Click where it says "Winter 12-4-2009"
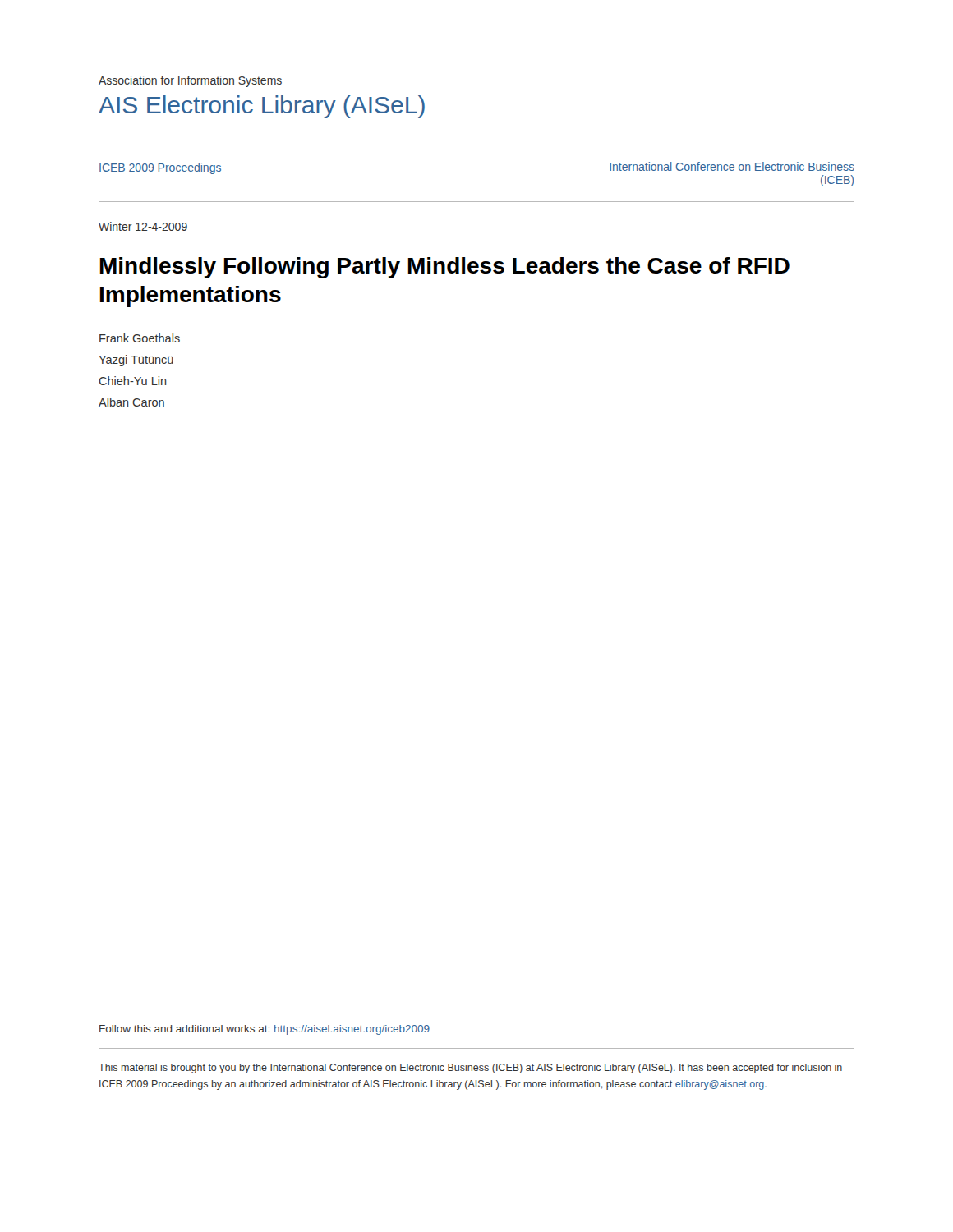 coord(143,227)
